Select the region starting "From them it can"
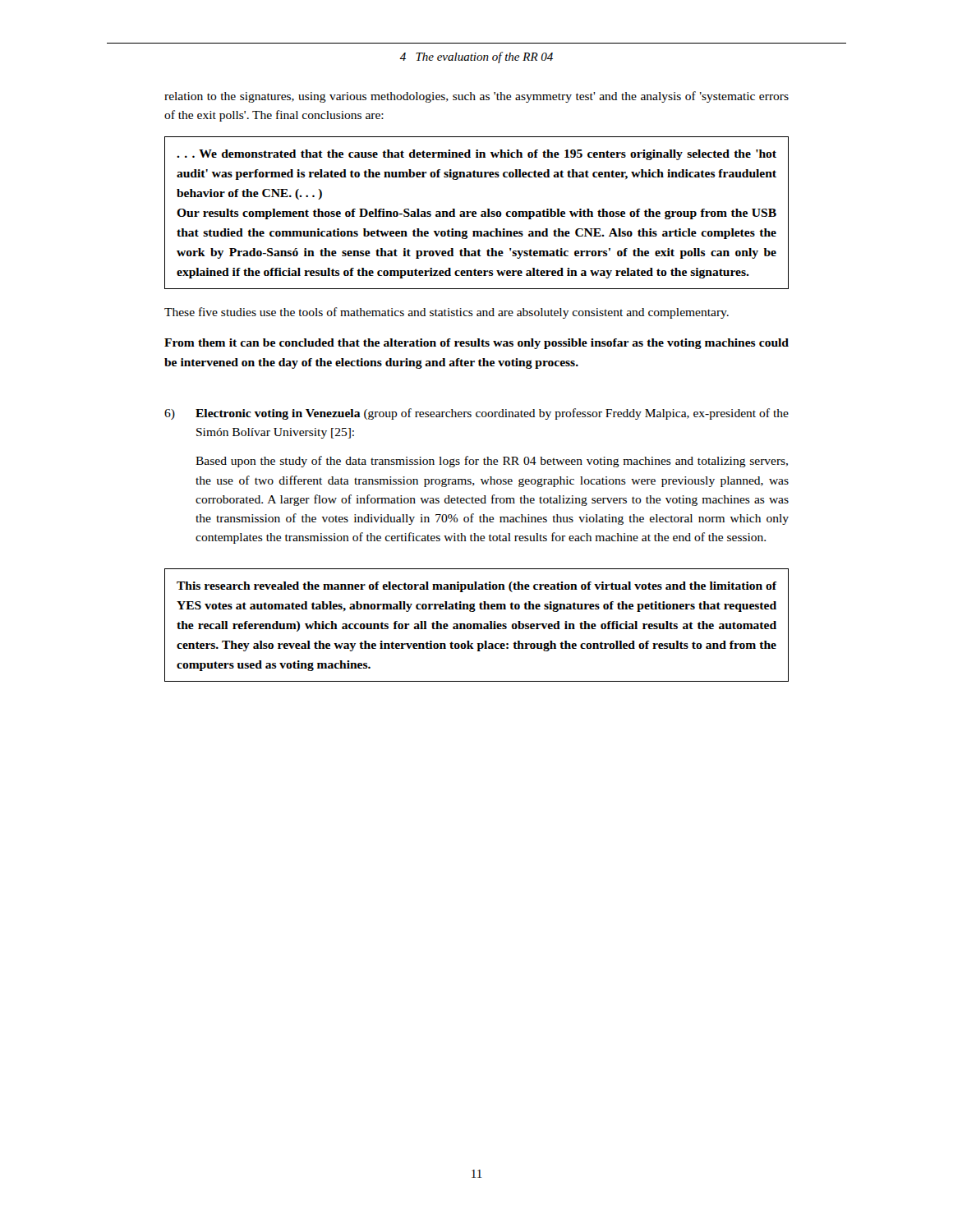953x1232 pixels. (476, 352)
